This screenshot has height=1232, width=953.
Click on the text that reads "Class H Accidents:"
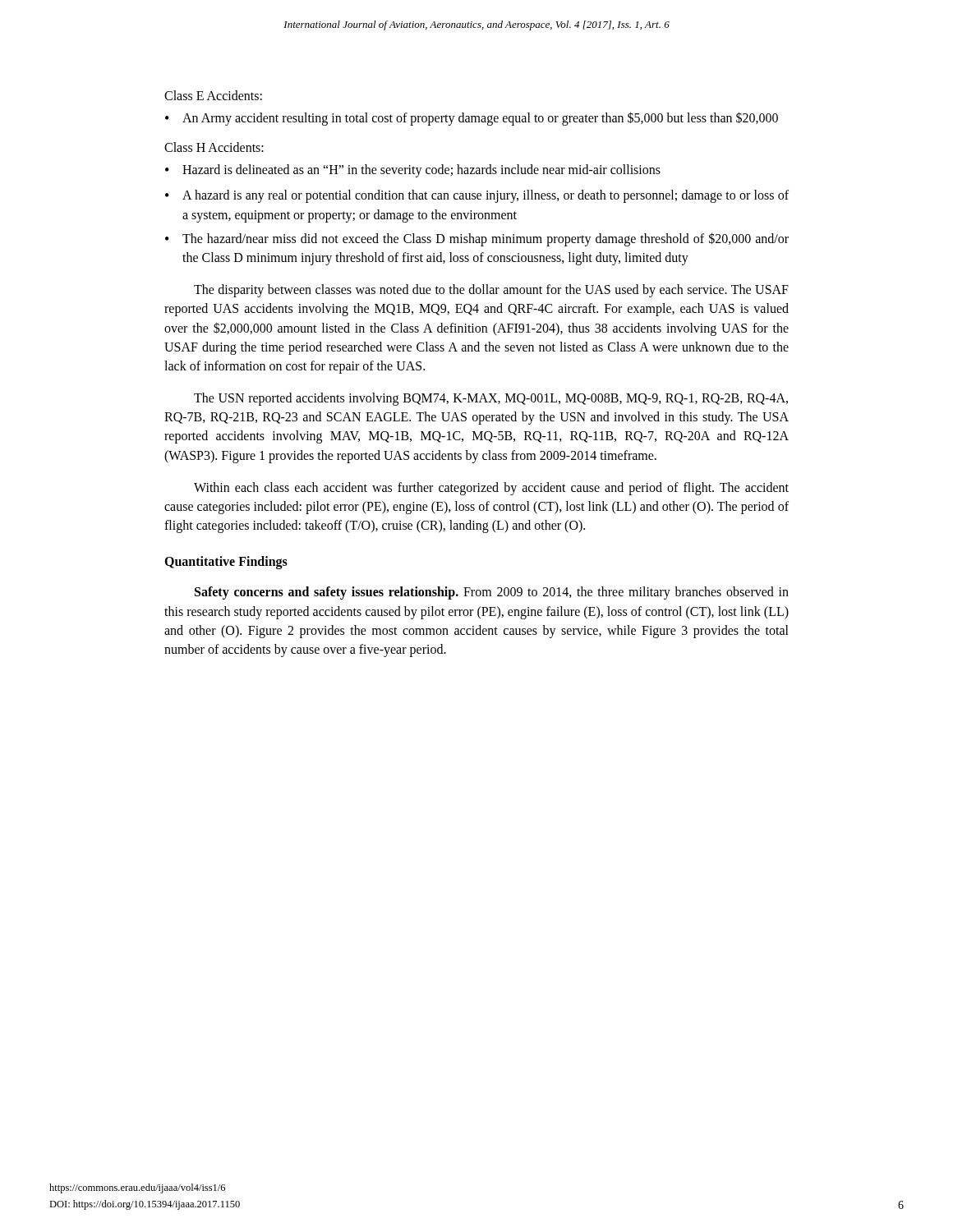pyautogui.click(x=214, y=148)
